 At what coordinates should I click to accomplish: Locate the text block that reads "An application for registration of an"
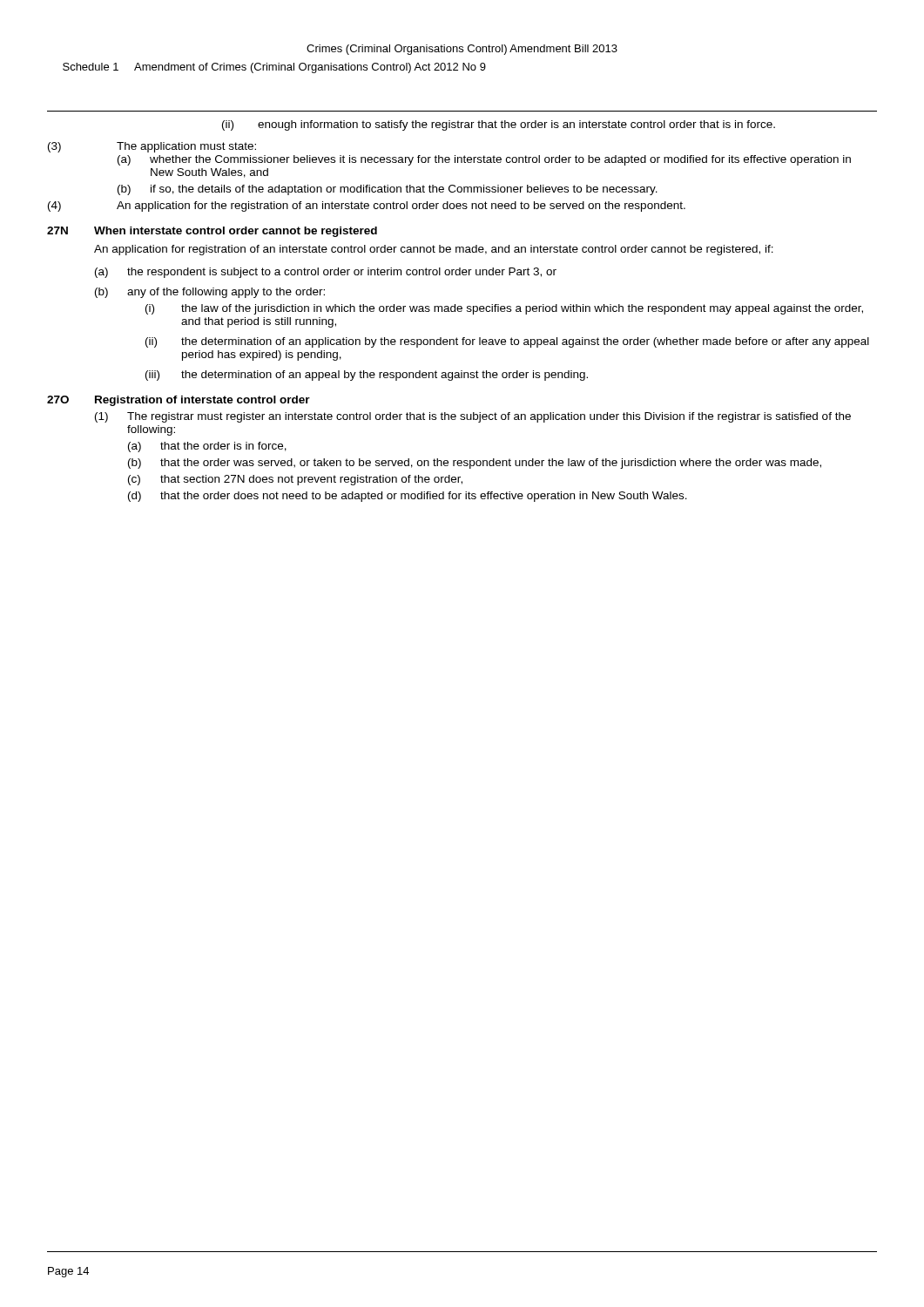tap(434, 249)
